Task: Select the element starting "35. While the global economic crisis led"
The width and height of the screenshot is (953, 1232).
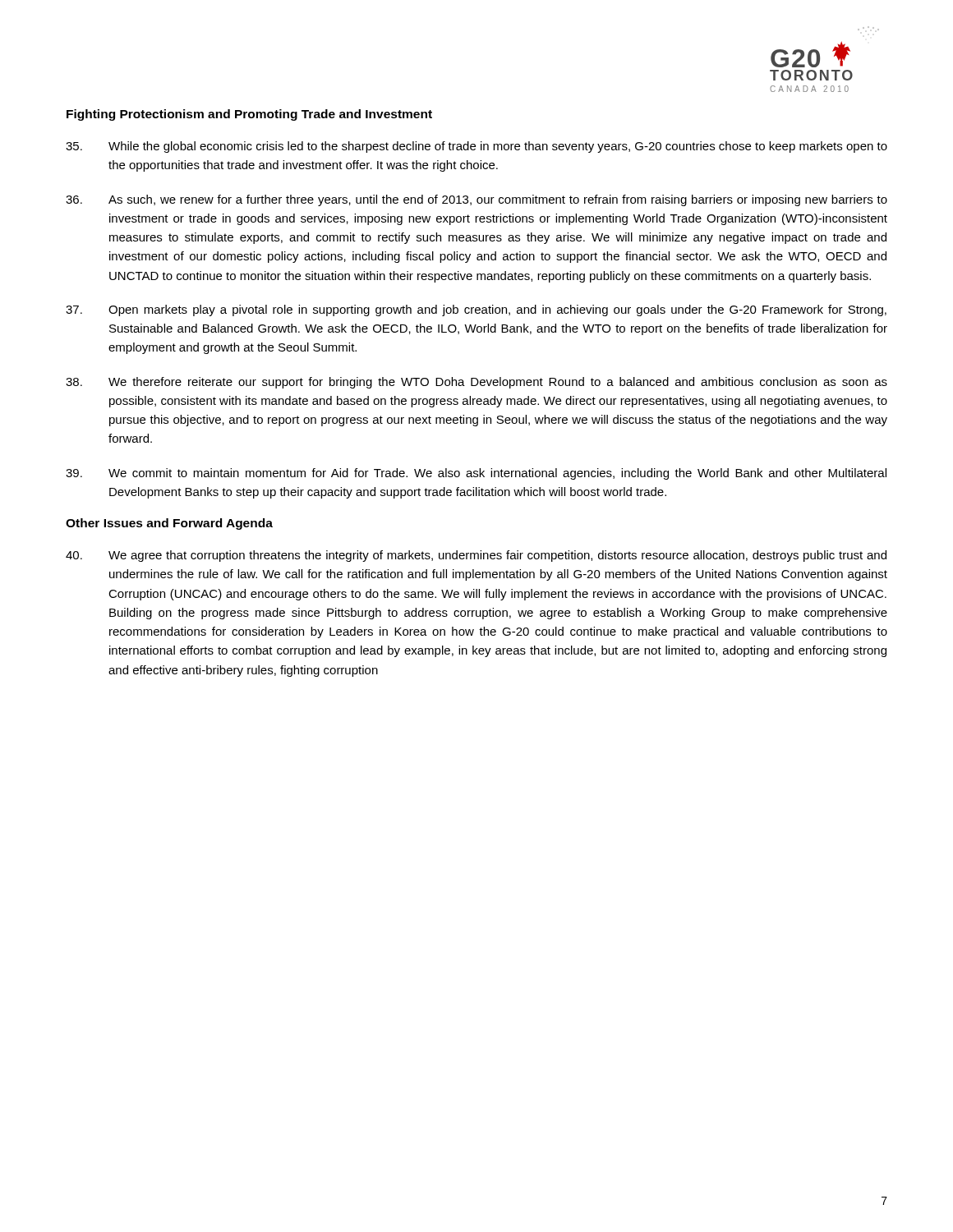Action: coord(476,155)
